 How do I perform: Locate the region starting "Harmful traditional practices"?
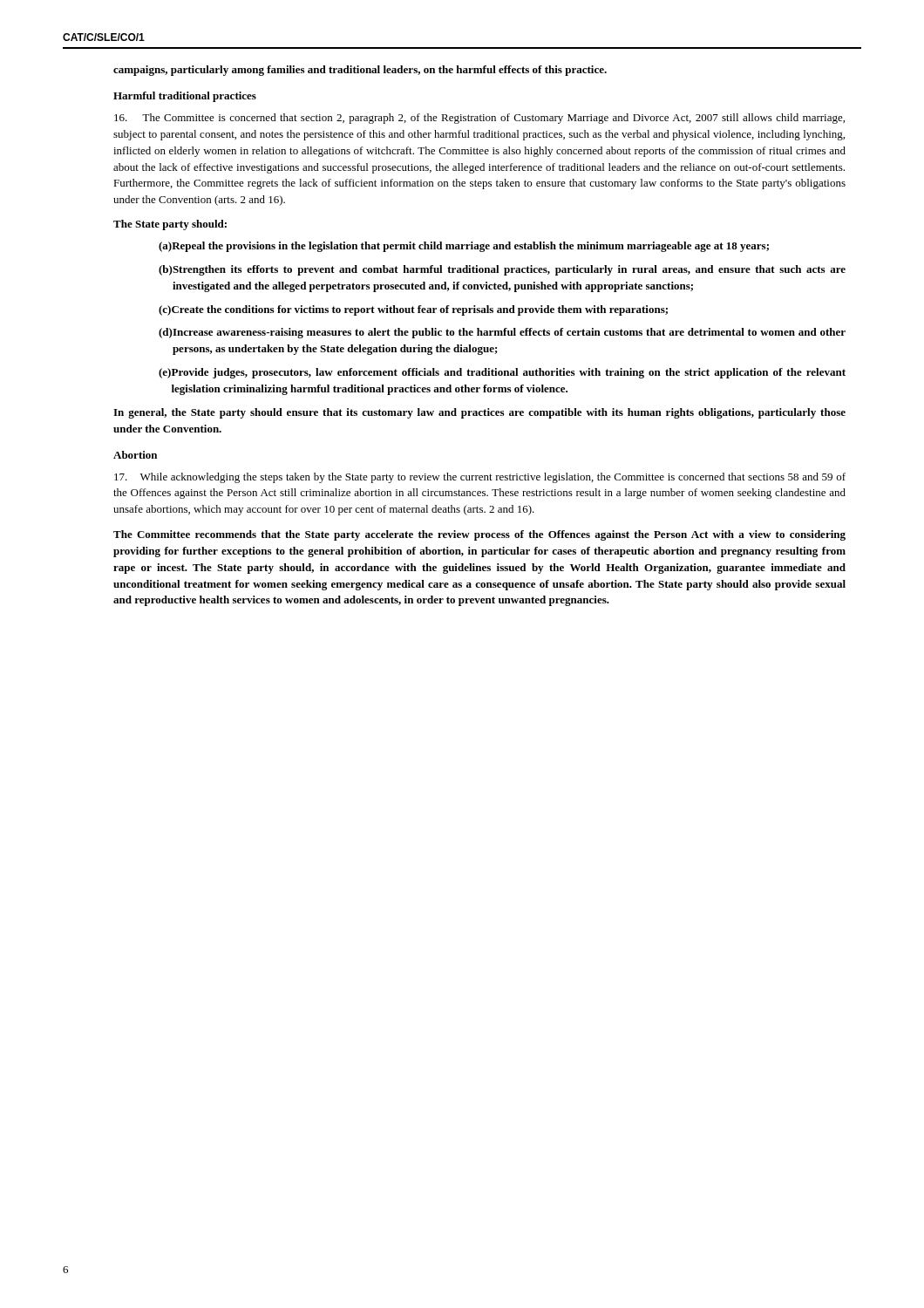pos(185,95)
